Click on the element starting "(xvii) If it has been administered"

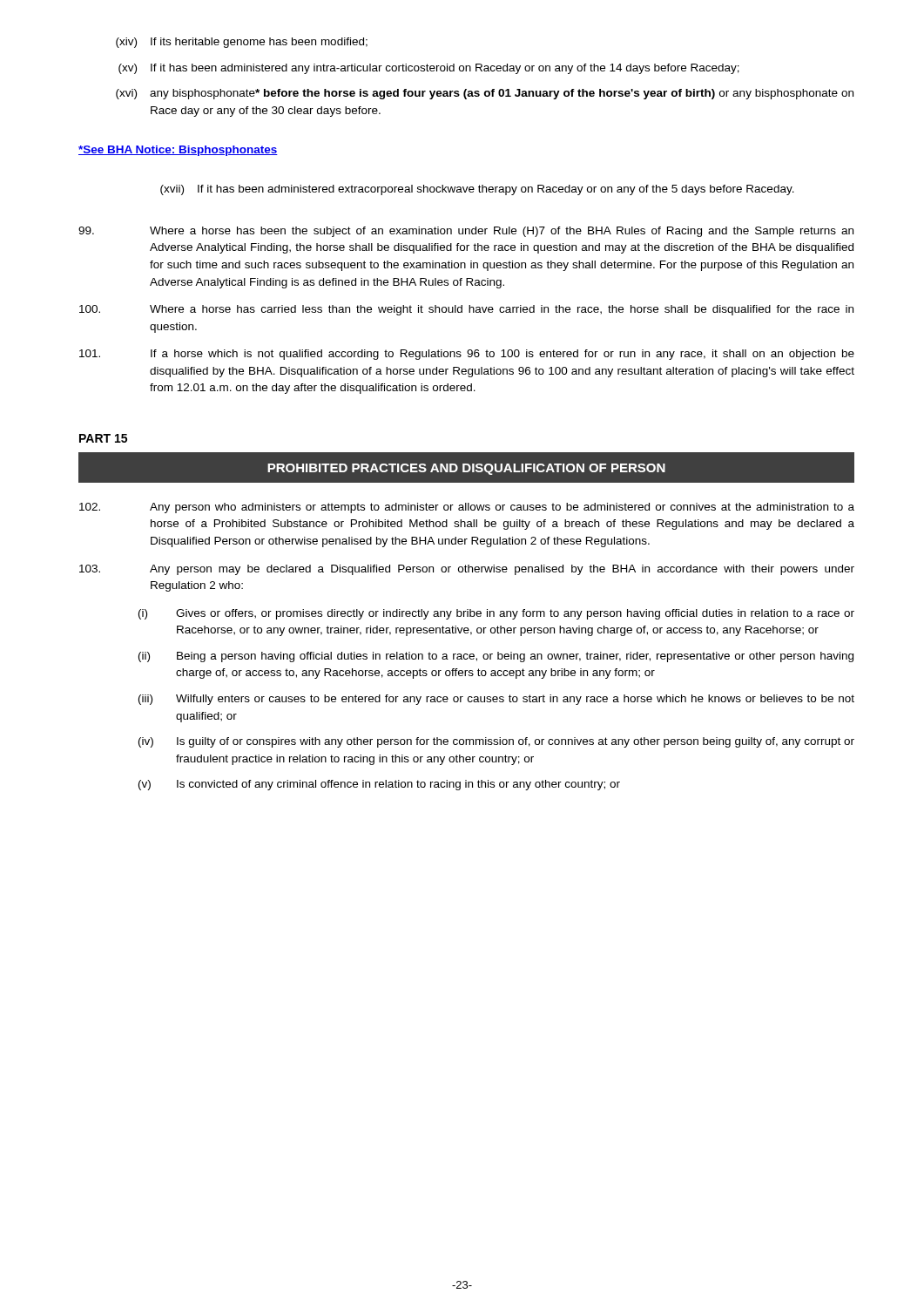tap(496, 189)
